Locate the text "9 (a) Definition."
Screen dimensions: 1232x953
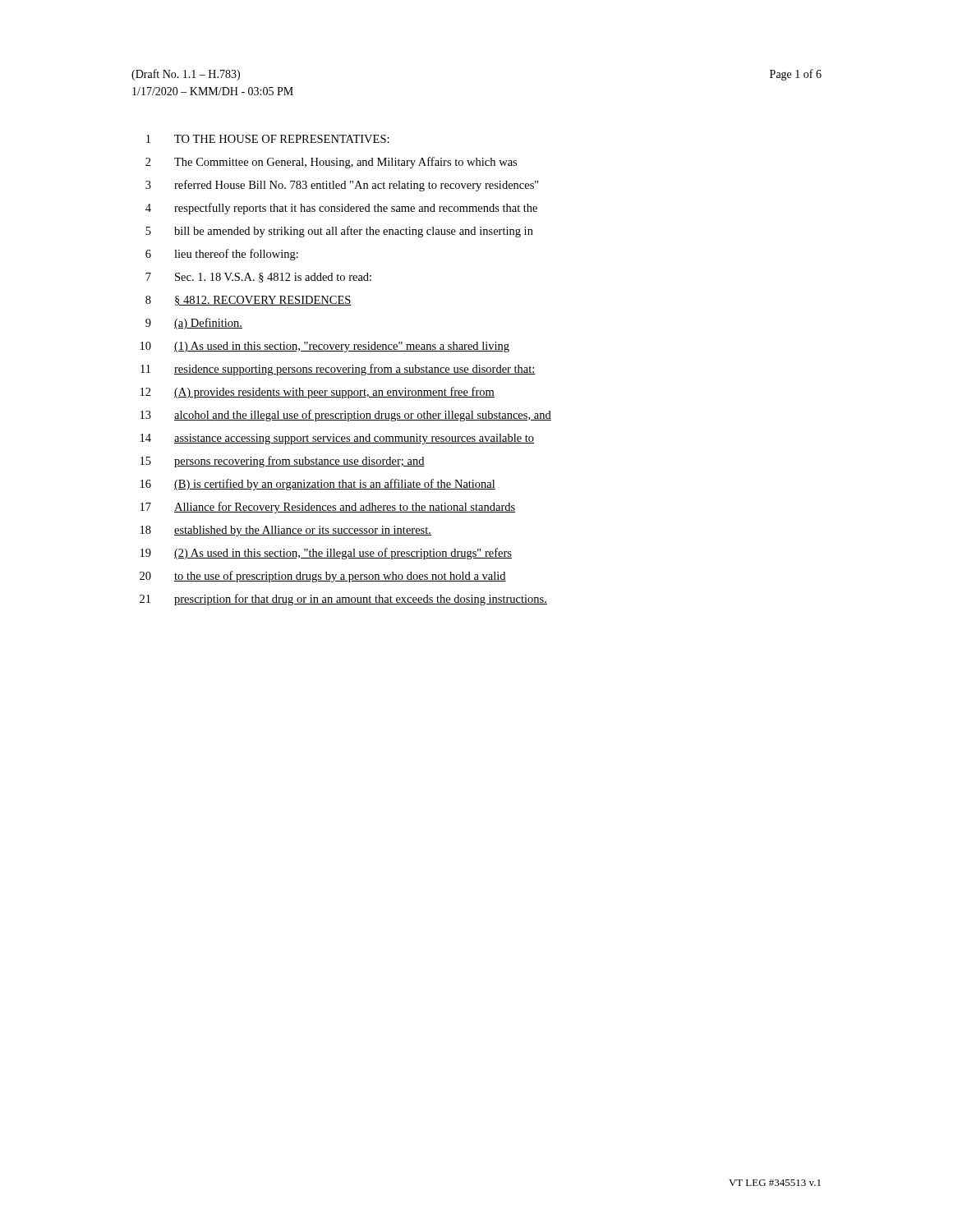[x=194, y=324]
